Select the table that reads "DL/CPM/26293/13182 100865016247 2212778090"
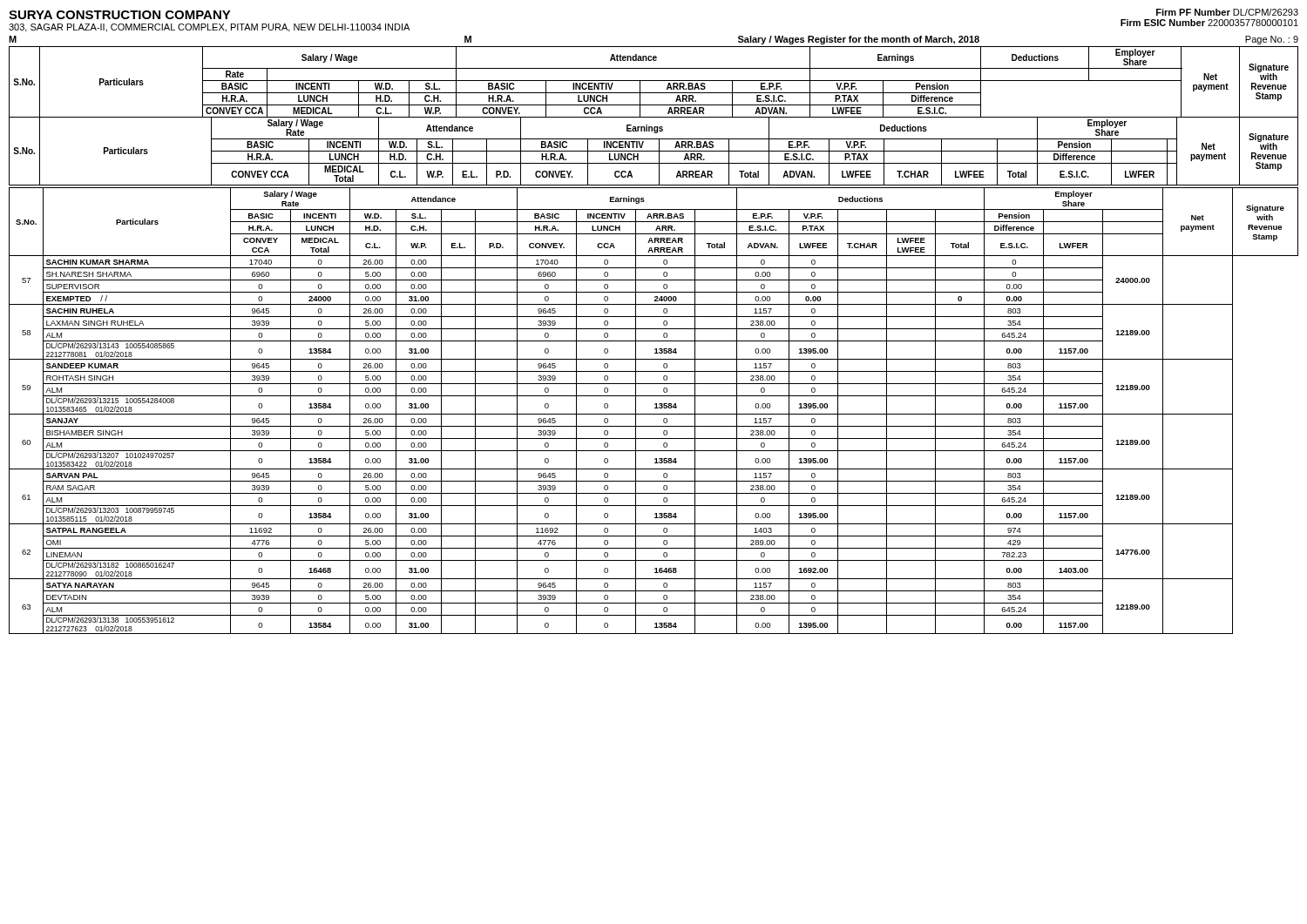The width and height of the screenshot is (1307, 924). 654,411
